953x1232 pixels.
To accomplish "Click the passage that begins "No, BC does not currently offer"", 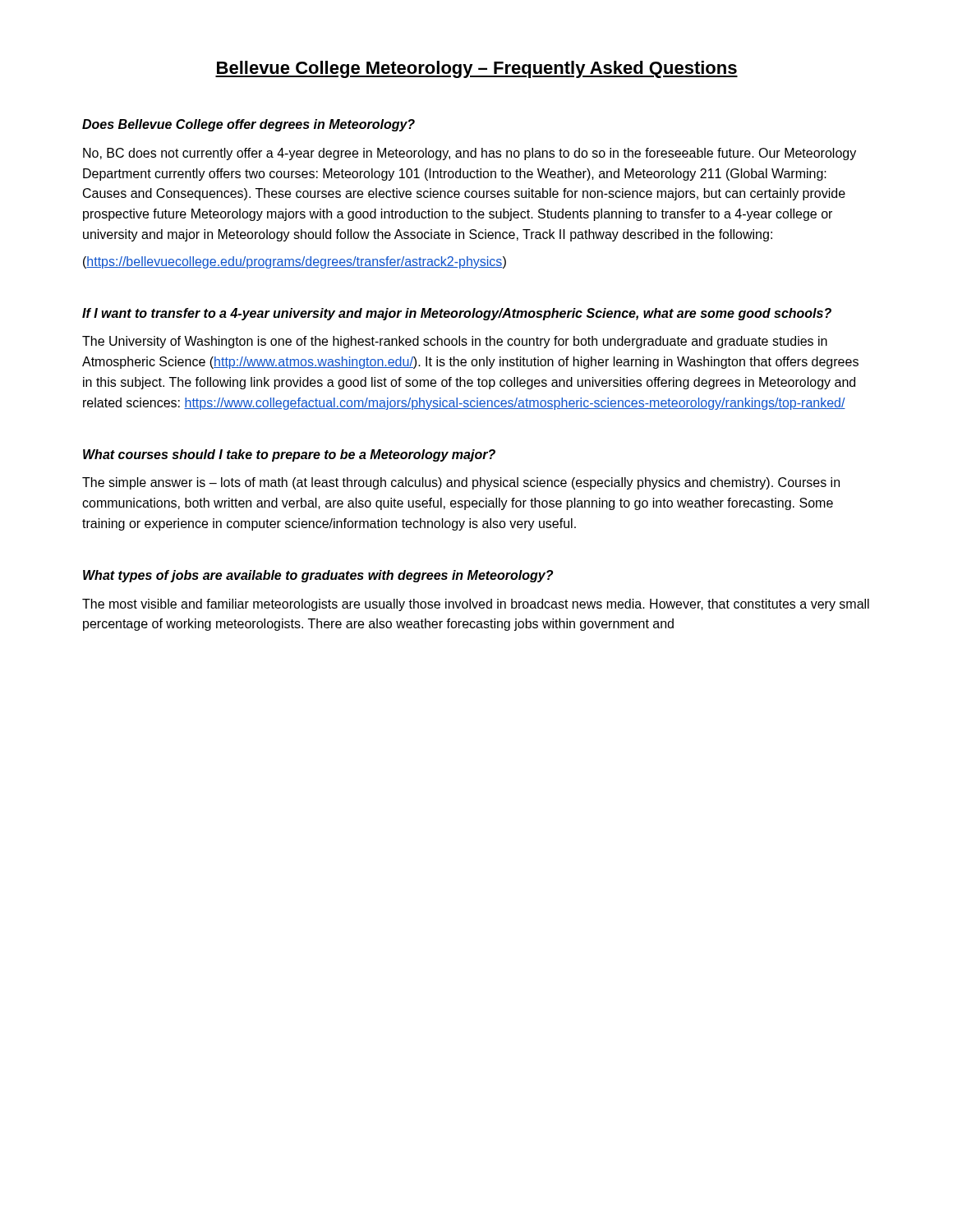I will tap(476, 208).
